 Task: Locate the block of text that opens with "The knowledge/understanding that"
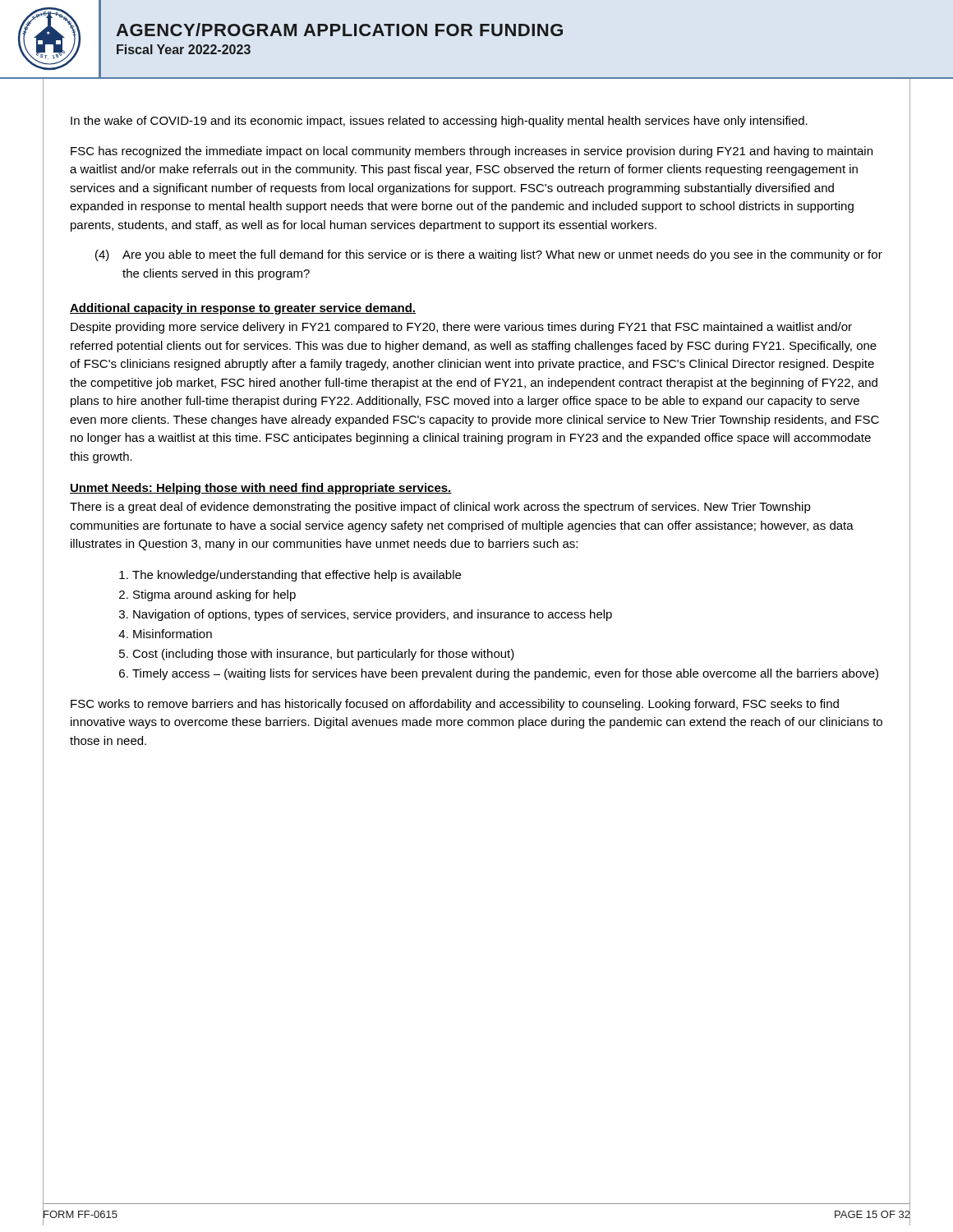pos(500,624)
